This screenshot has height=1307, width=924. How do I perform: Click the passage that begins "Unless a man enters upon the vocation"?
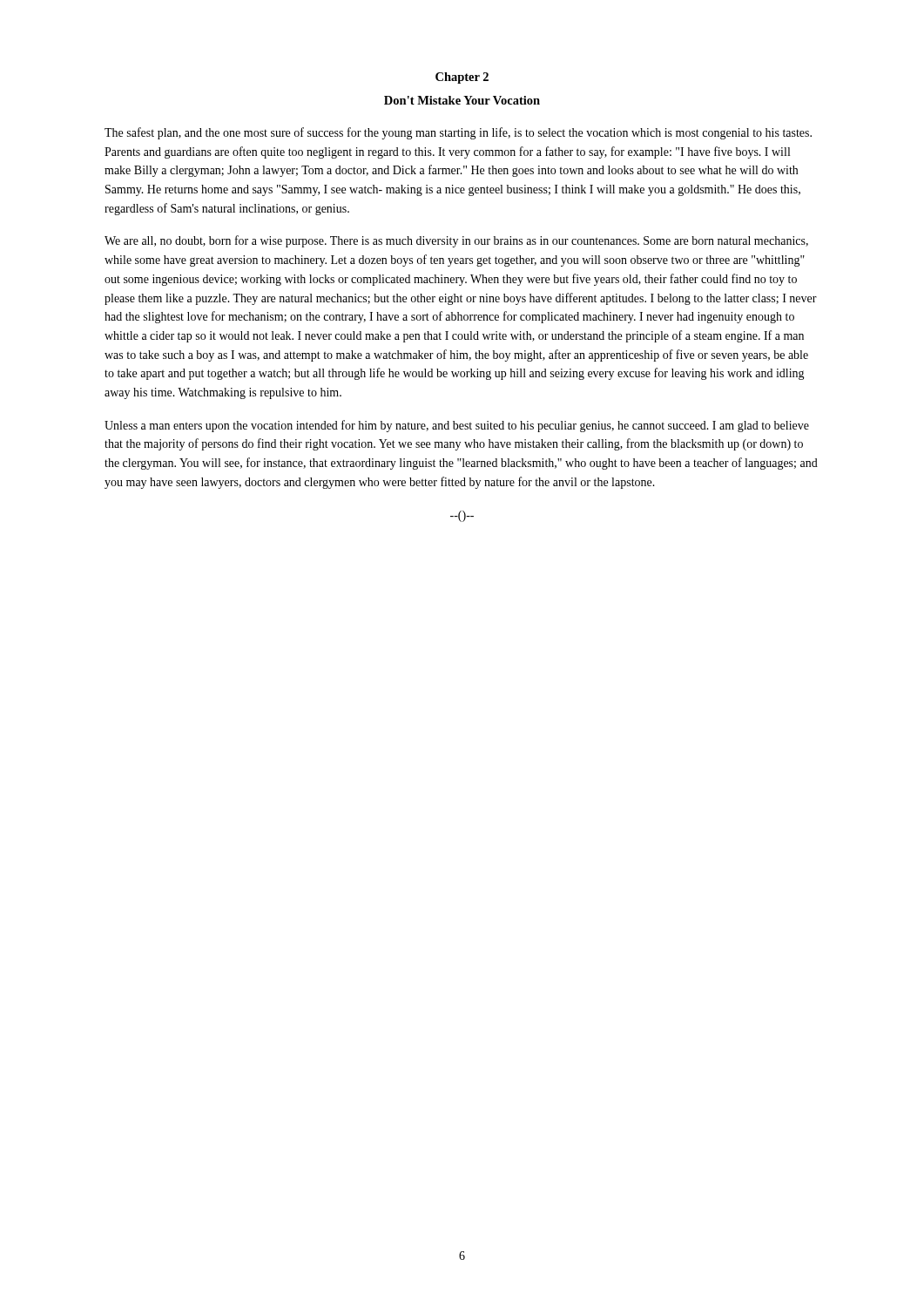pos(461,454)
